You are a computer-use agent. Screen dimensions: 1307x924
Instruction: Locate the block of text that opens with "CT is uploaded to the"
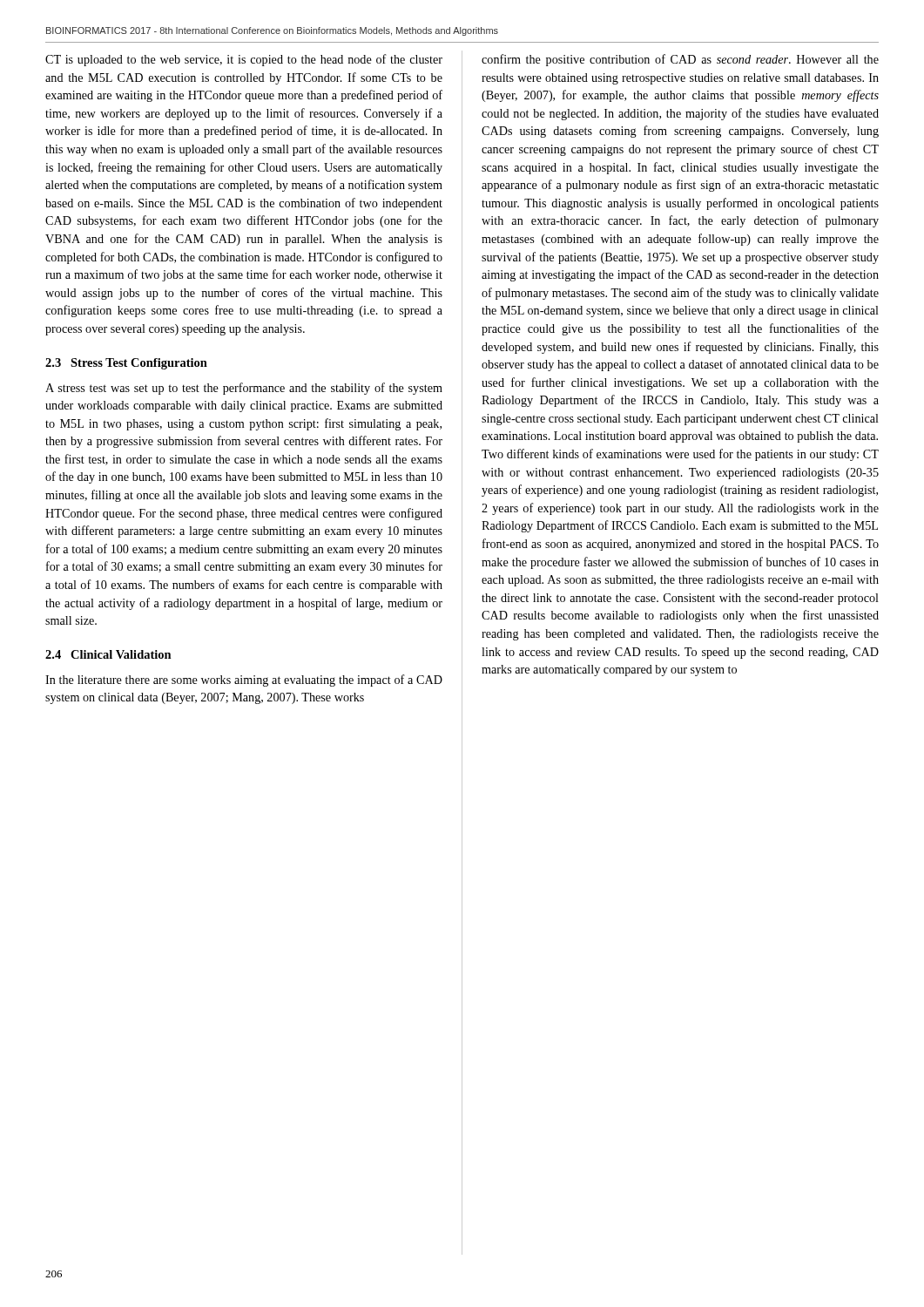tap(244, 194)
